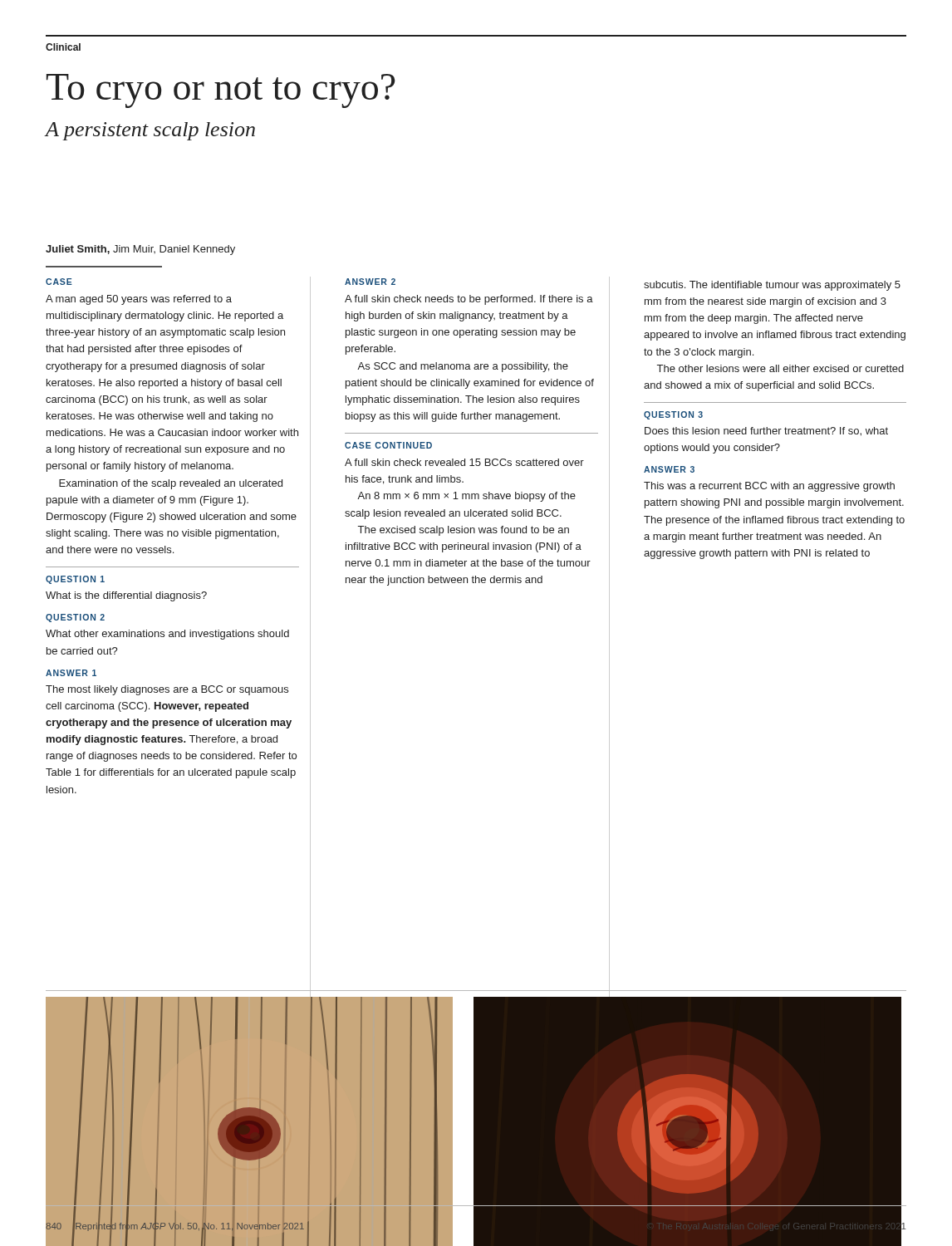Screen dimensions: 1246x952
Task: Click on the region starting "A full skin check revealed"
Action: [x=471, y=522]
